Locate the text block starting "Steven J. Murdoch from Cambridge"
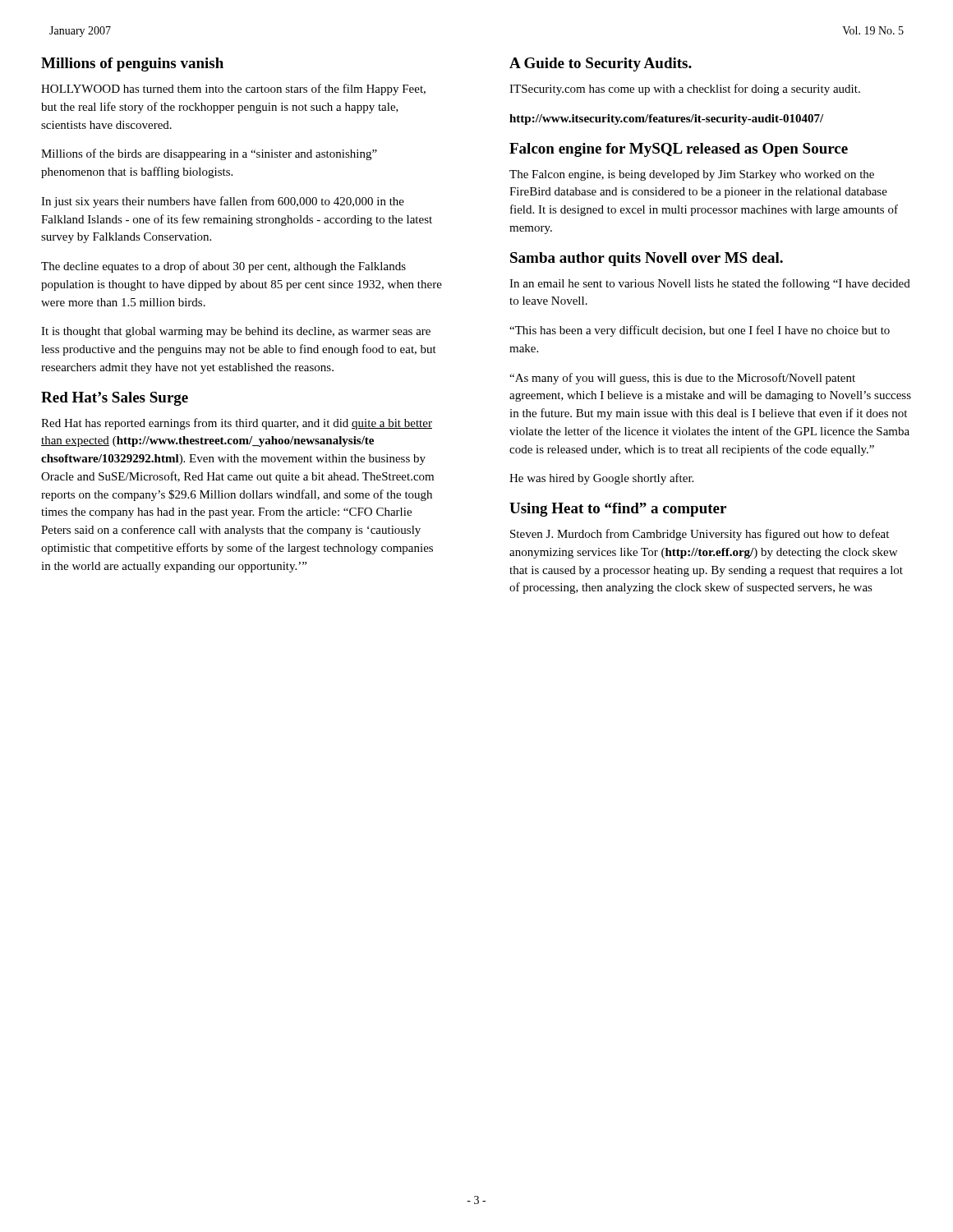Screen dimensions: 1232x953 point(711,561)
